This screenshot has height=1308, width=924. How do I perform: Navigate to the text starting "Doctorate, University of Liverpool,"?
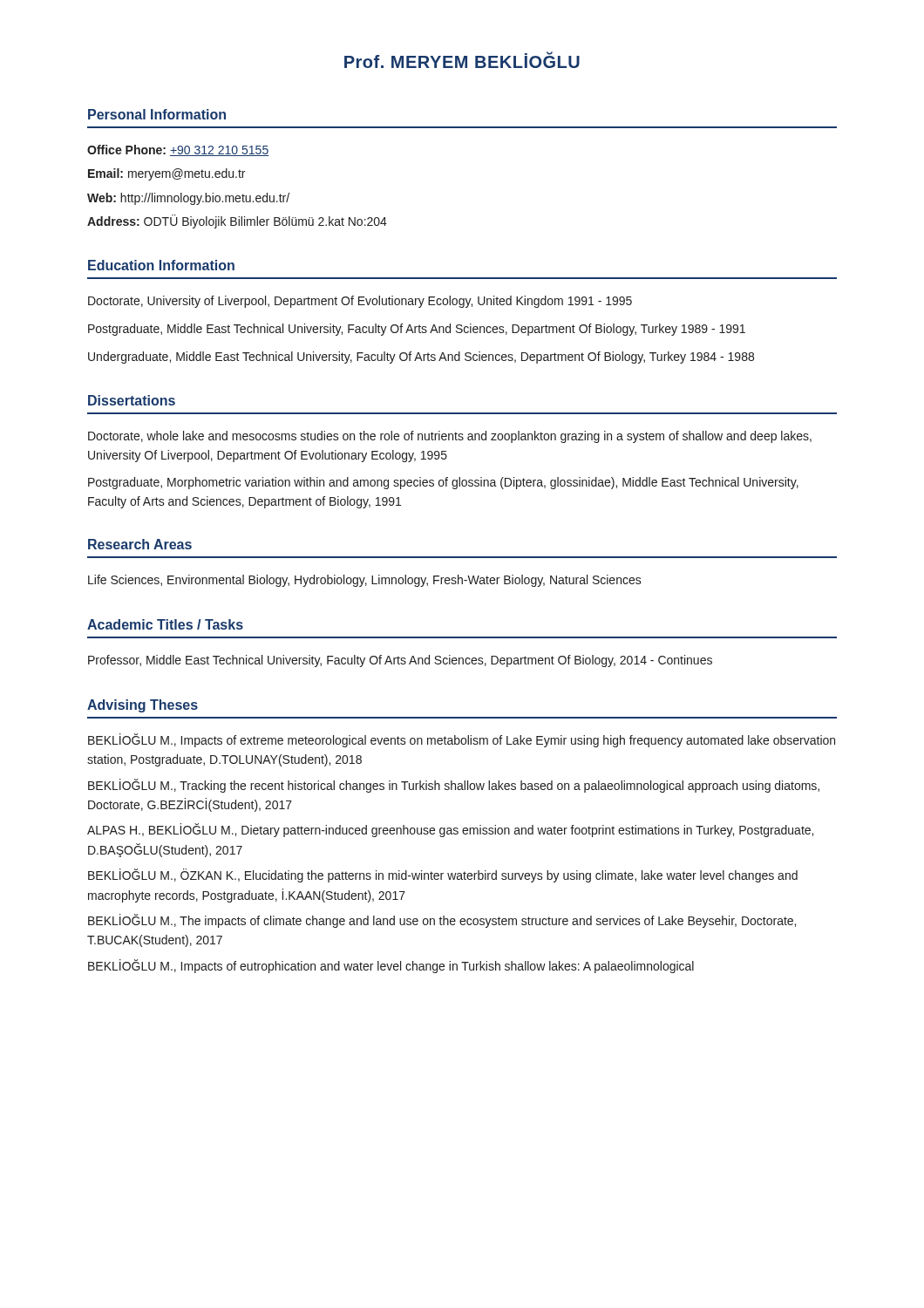tap(462, 329)
